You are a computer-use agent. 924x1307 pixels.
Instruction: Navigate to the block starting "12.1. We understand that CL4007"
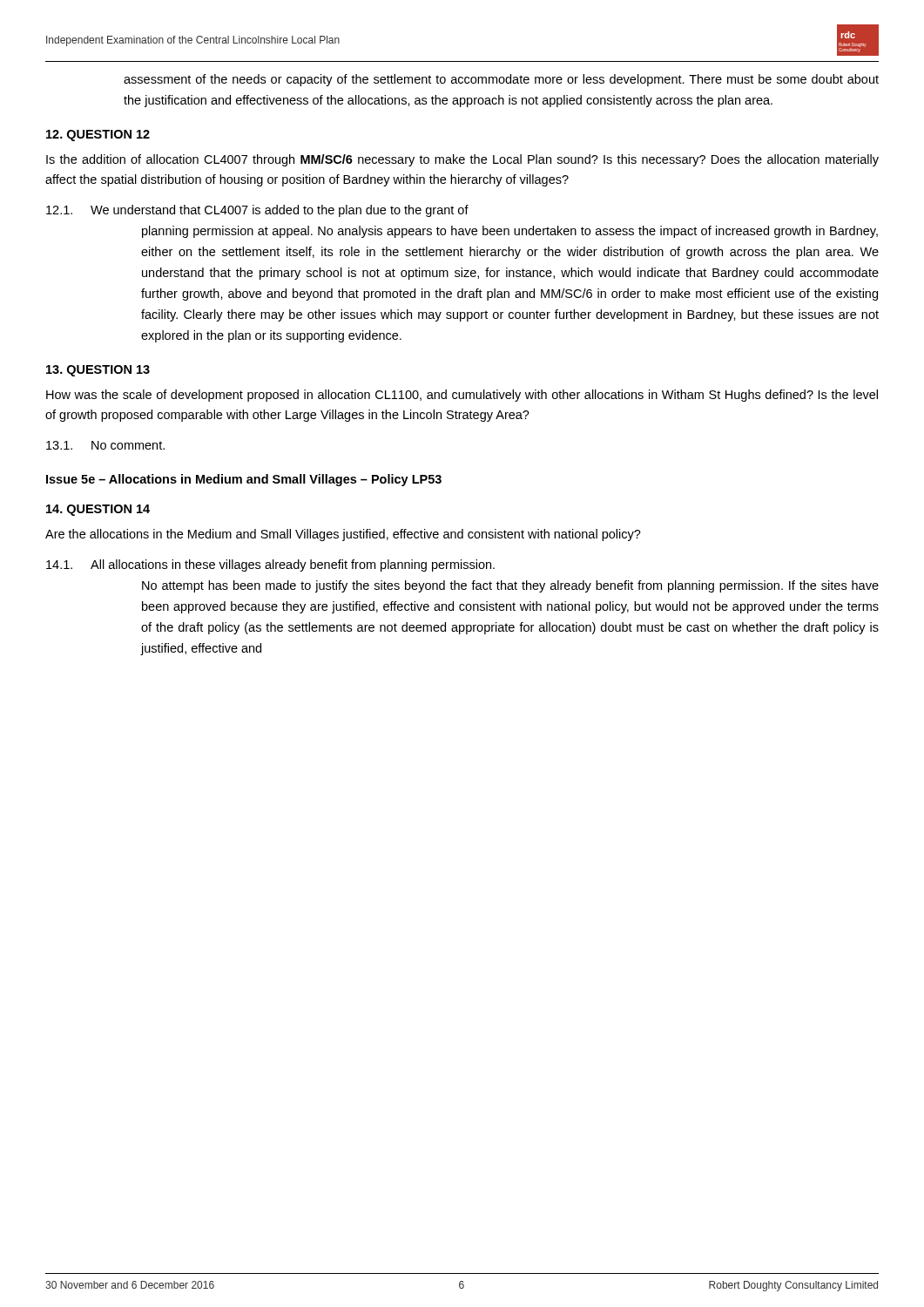462,274
